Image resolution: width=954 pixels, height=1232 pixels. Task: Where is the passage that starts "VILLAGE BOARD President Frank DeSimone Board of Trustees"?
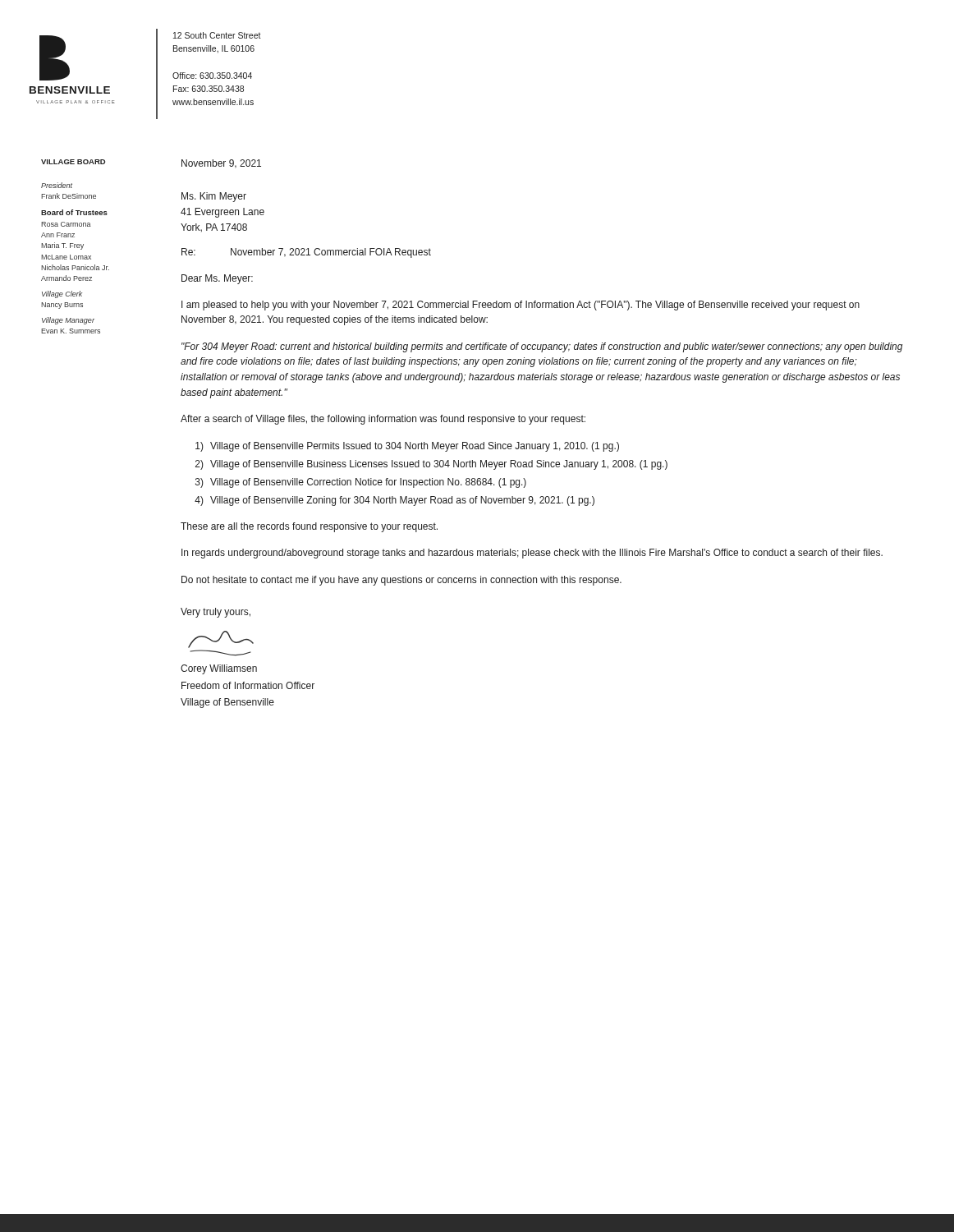point(73,162)
